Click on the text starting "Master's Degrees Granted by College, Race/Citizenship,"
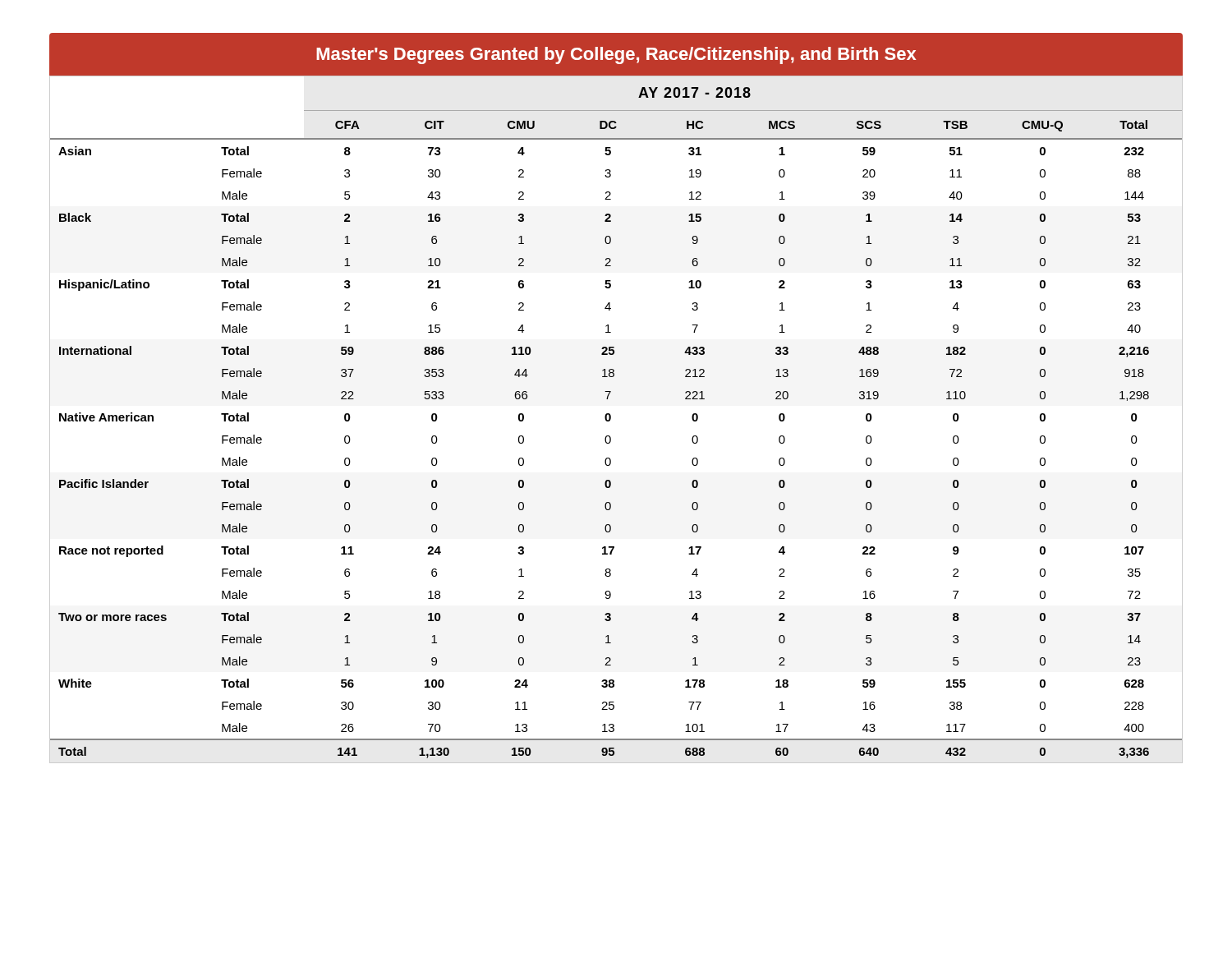The height and width of the screenshot is (953, 1232). (x=616, y=54)
